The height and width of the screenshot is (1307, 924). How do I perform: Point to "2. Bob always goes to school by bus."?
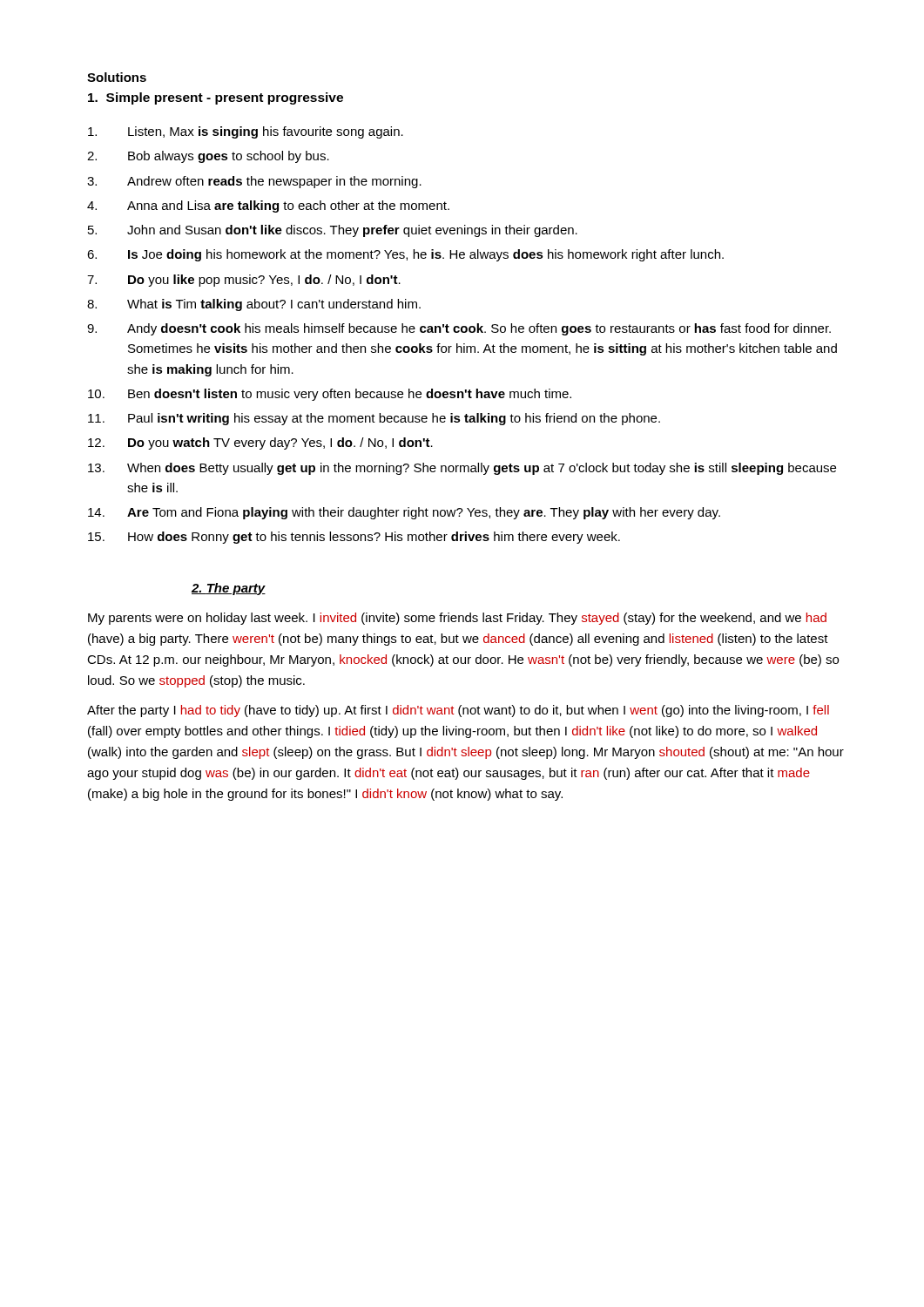[208, 157]
